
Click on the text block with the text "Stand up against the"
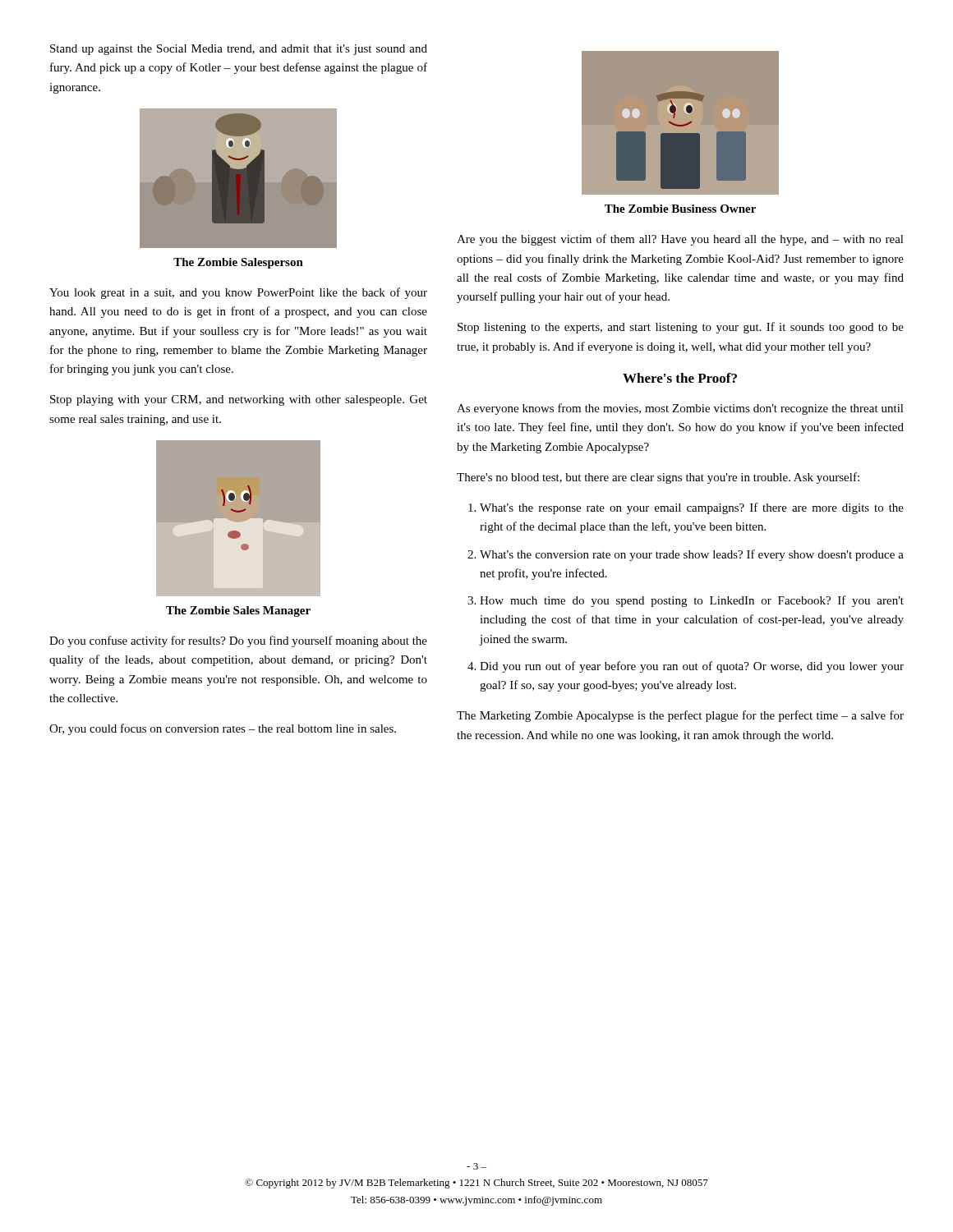pyautogui.click(x=238, y=68)
